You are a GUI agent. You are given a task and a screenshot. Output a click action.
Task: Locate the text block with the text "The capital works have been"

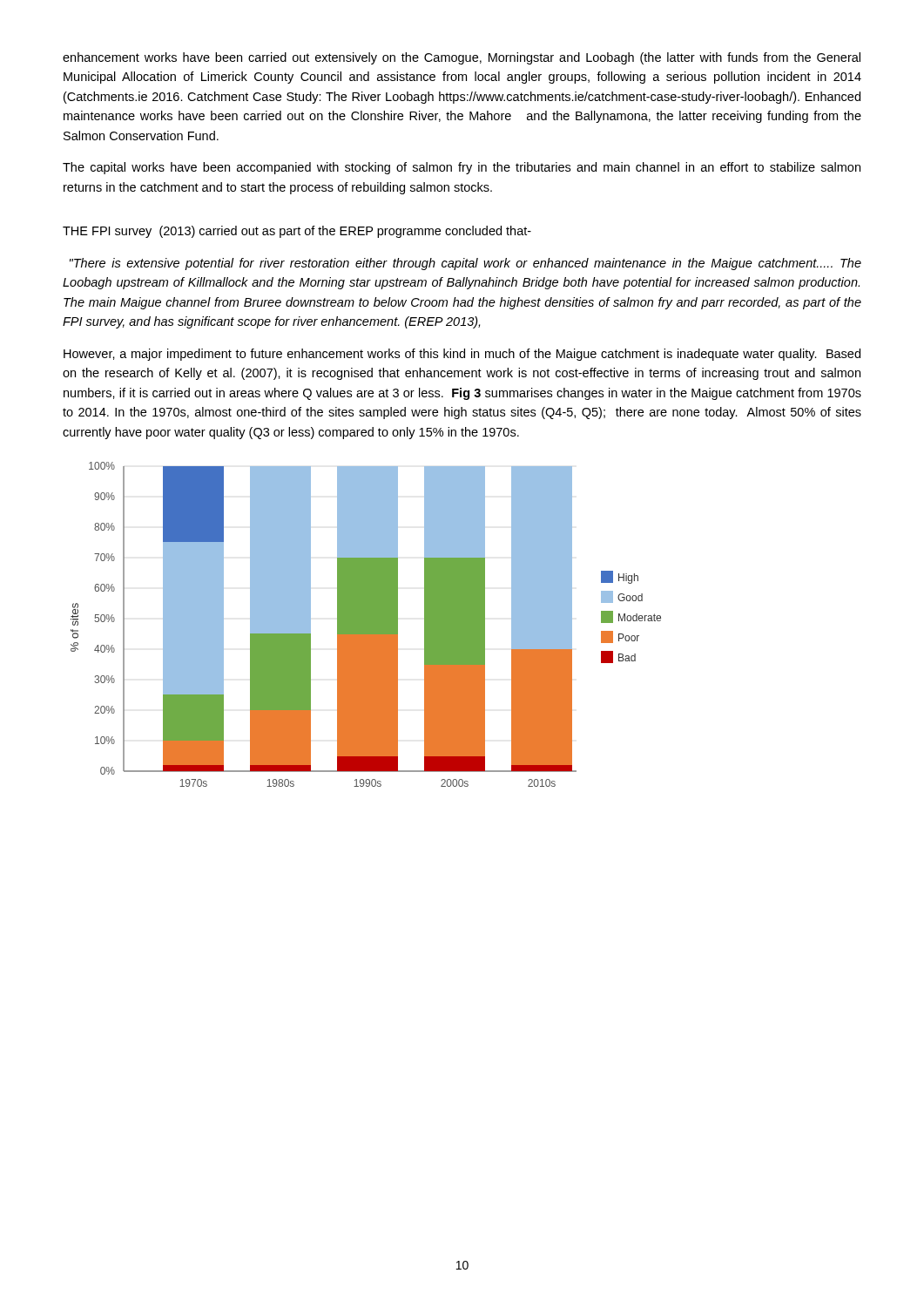(x=462, y=177)
